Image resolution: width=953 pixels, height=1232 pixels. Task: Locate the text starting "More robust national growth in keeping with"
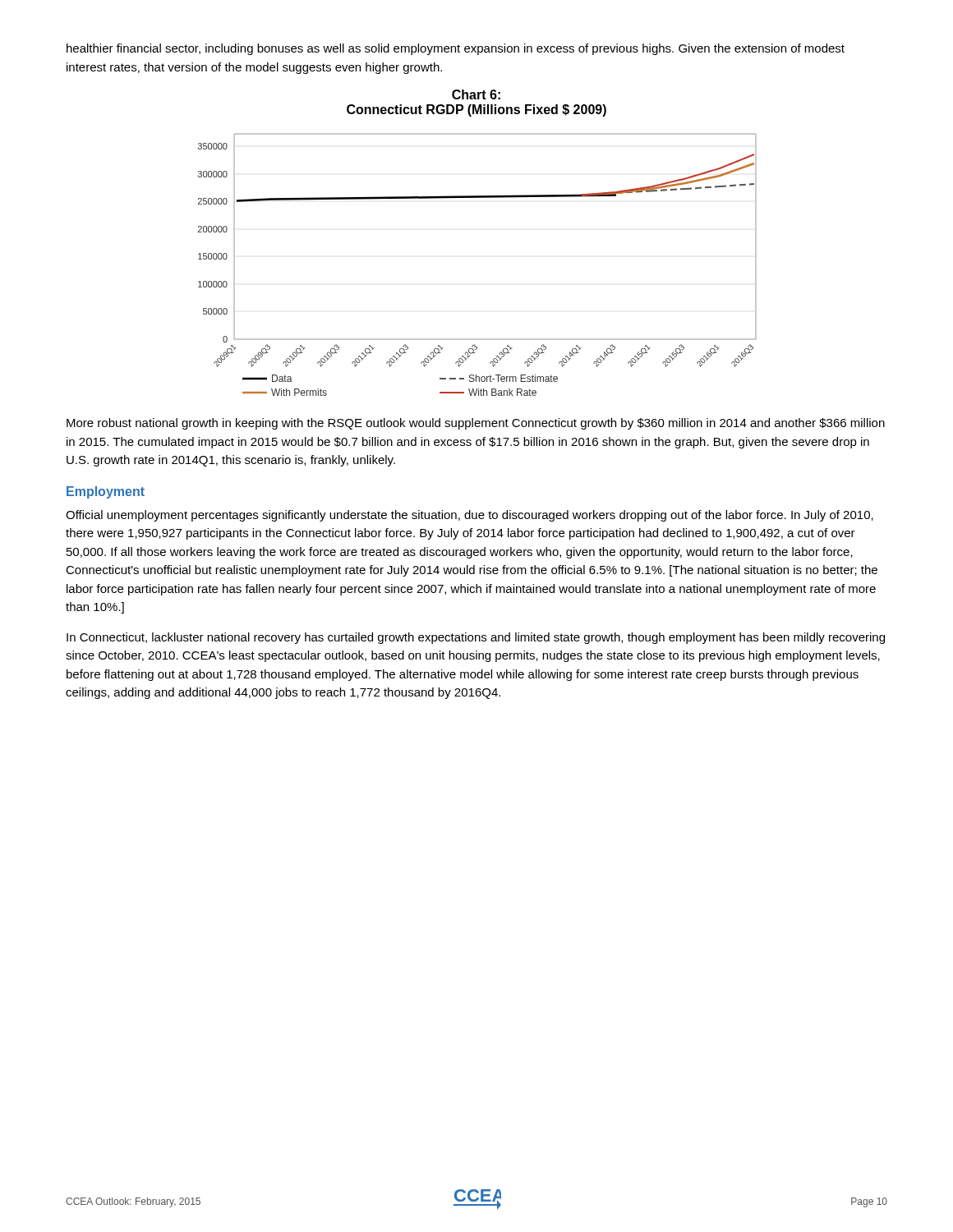click(x=475, y=441)
